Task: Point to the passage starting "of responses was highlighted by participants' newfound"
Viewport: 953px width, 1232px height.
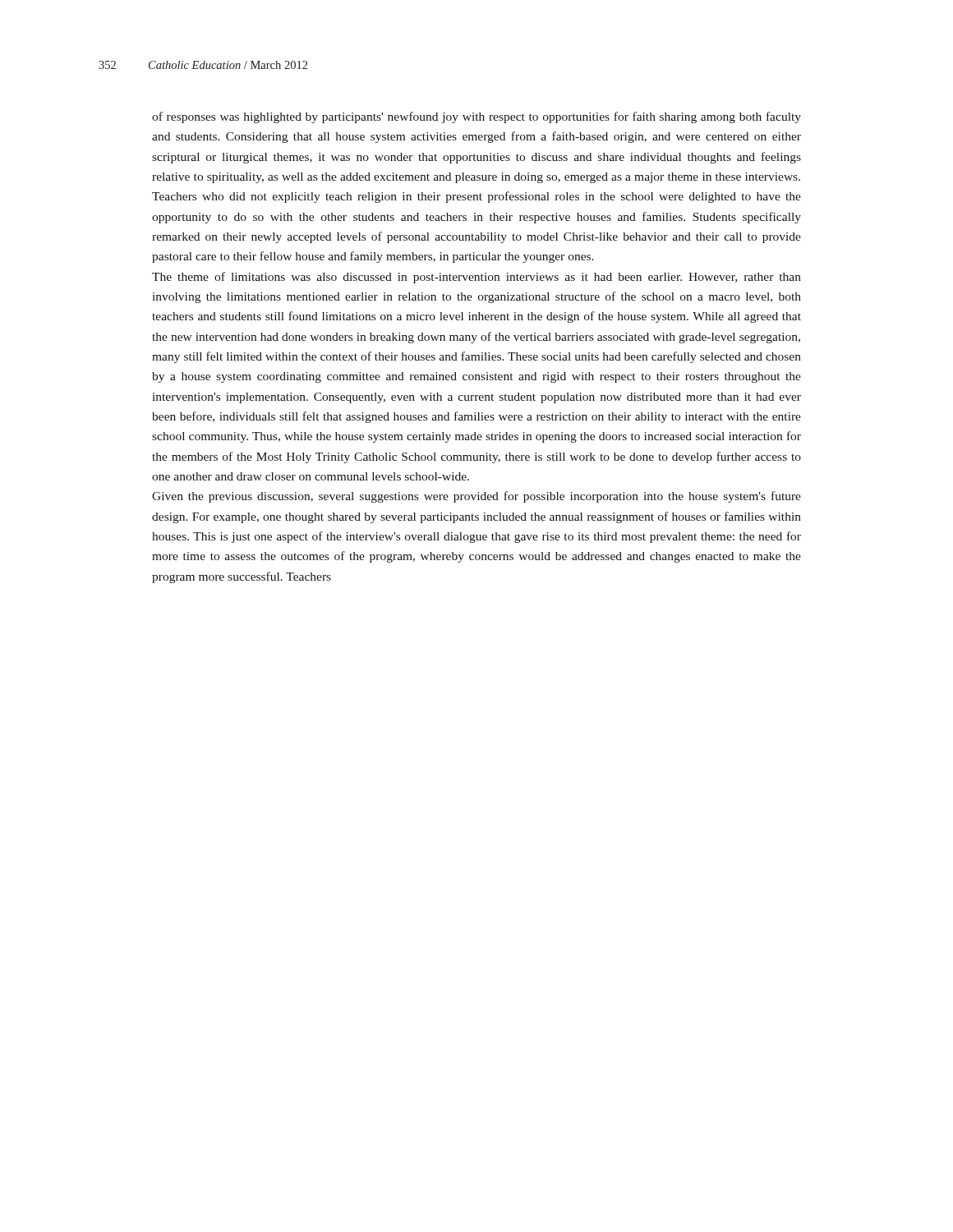Action: [476, 187]
